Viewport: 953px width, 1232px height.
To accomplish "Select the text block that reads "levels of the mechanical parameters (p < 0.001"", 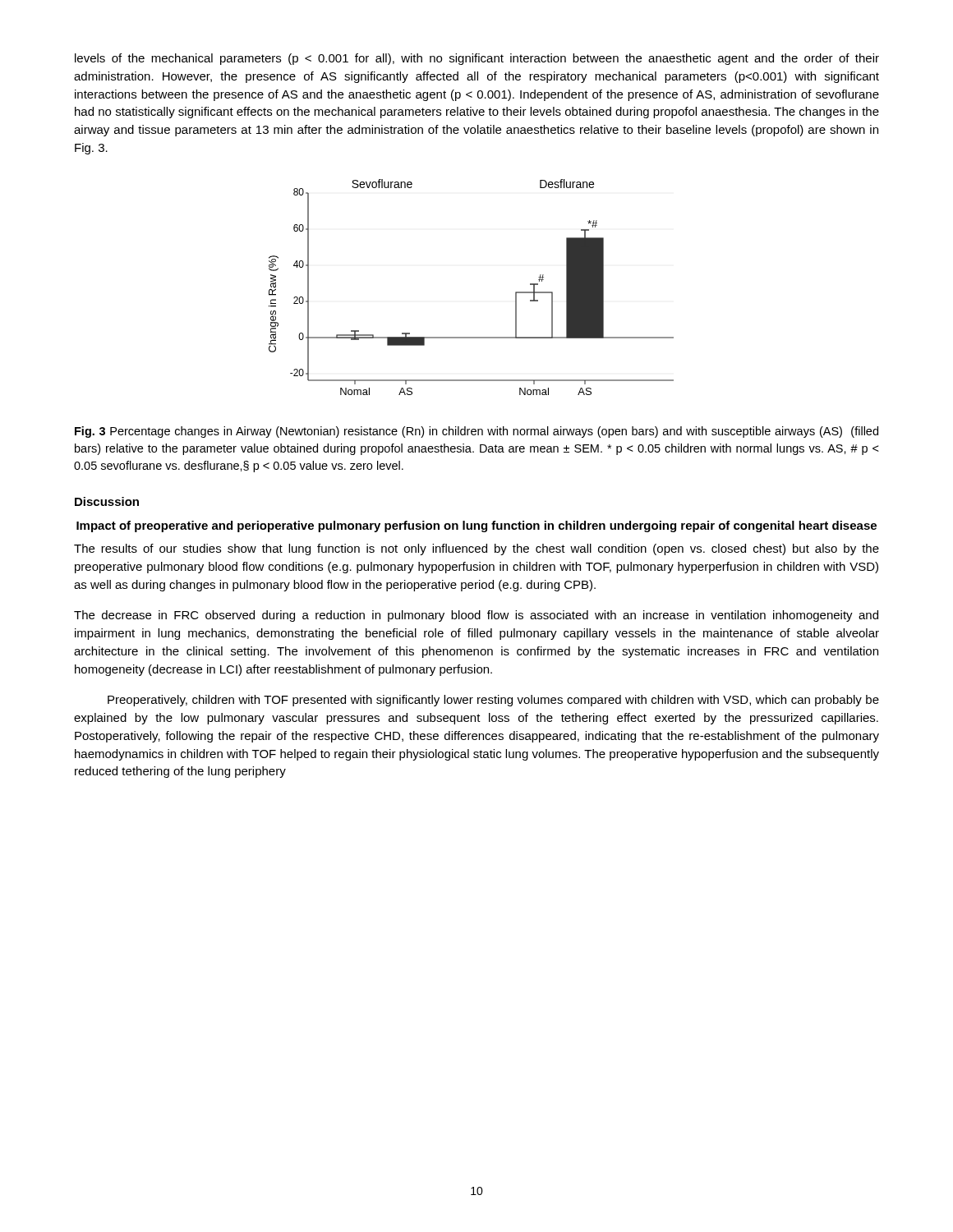I will pyautogui.click(x=476, y=103).
